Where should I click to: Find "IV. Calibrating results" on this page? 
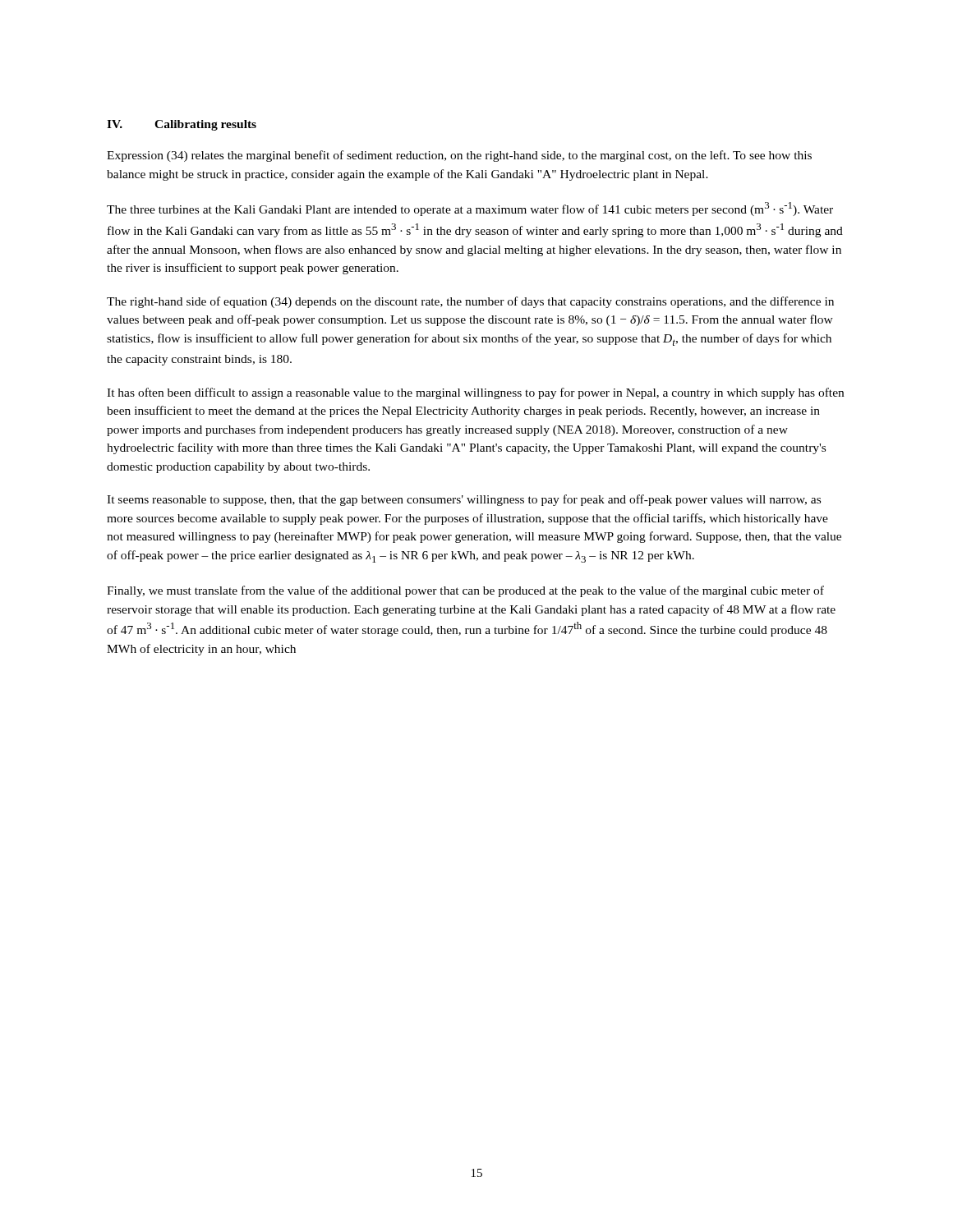point(182,124)
